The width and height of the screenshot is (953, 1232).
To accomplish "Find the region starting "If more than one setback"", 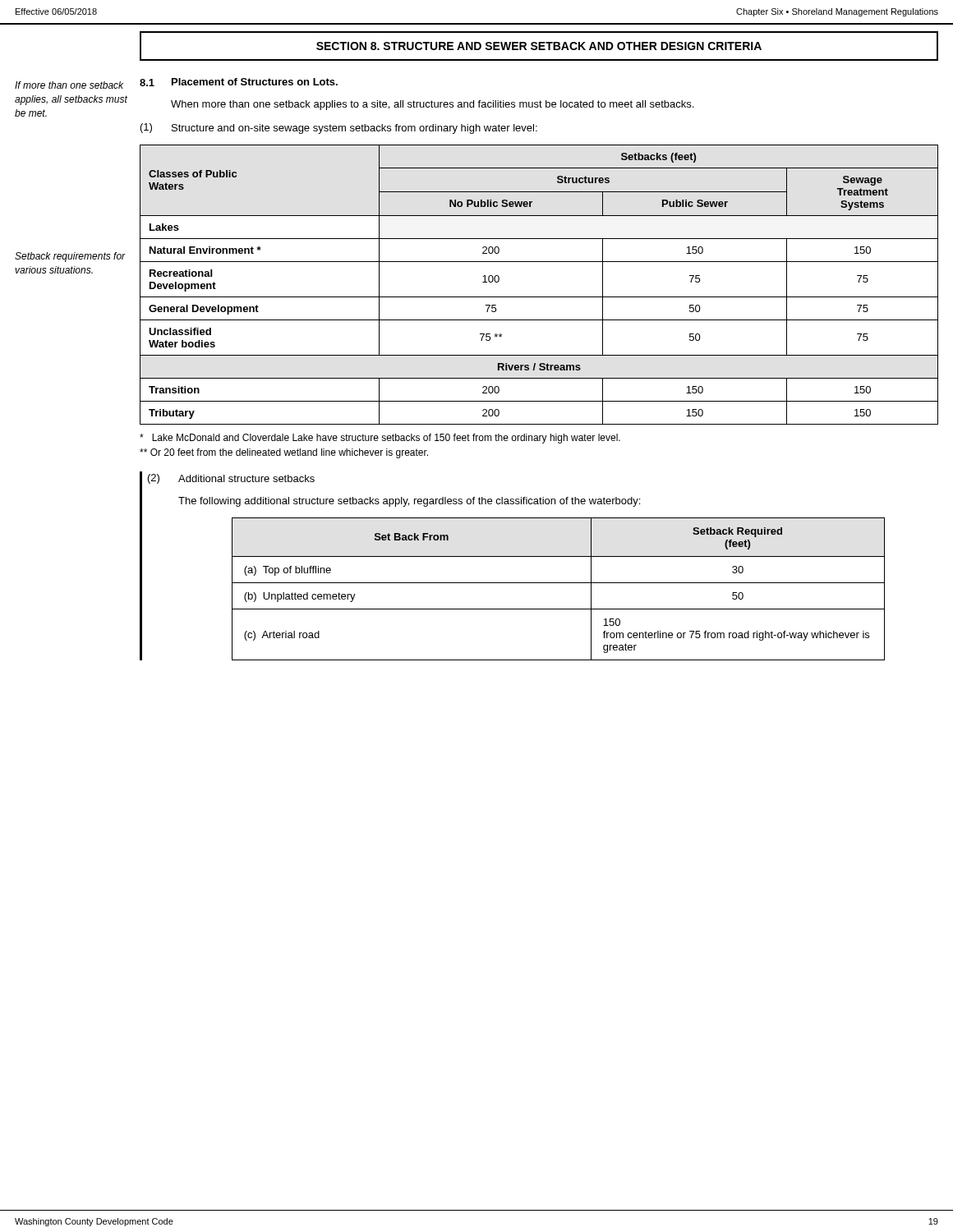I will [71, 99].
